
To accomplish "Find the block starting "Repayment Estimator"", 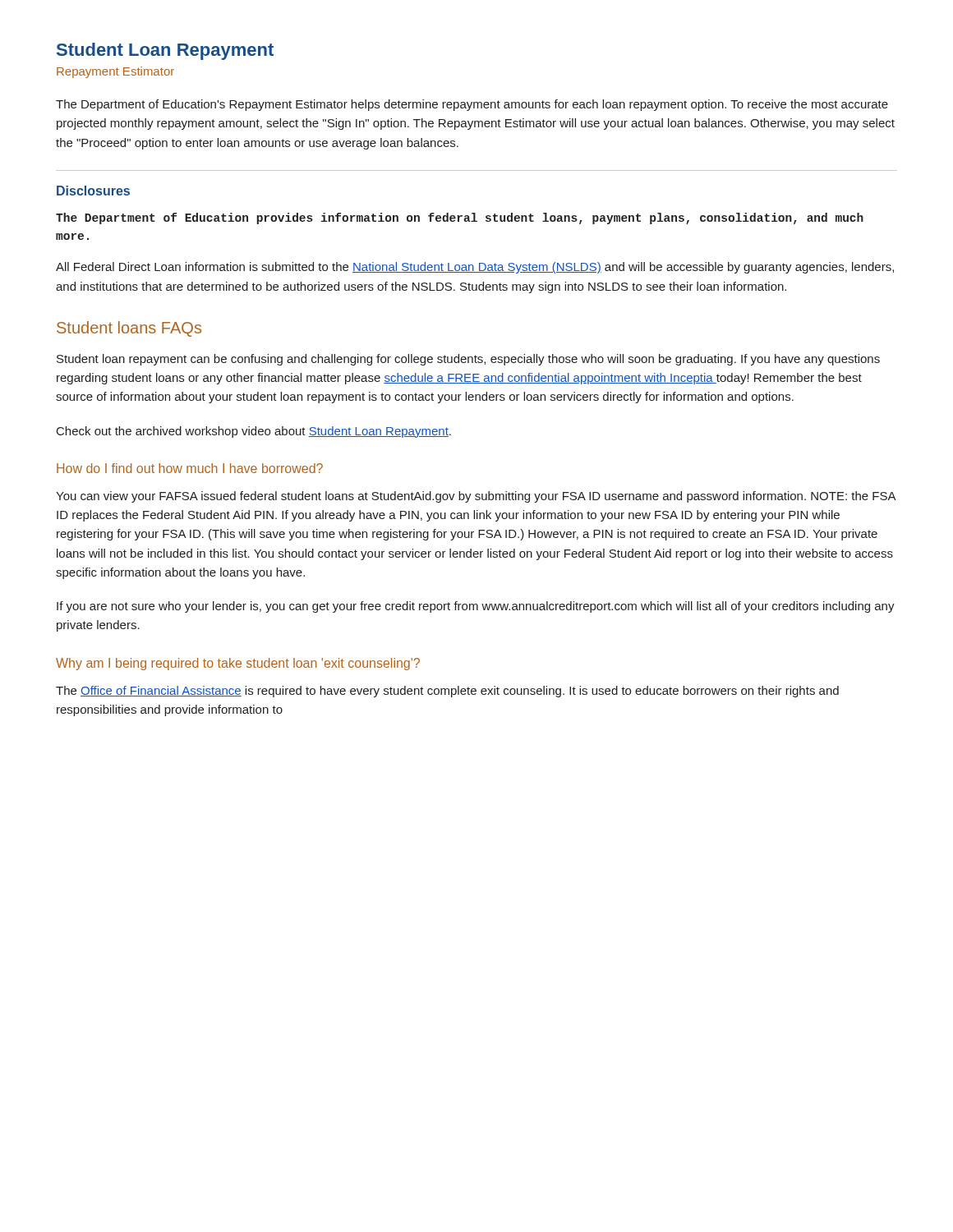I will (x=115, y=71).
